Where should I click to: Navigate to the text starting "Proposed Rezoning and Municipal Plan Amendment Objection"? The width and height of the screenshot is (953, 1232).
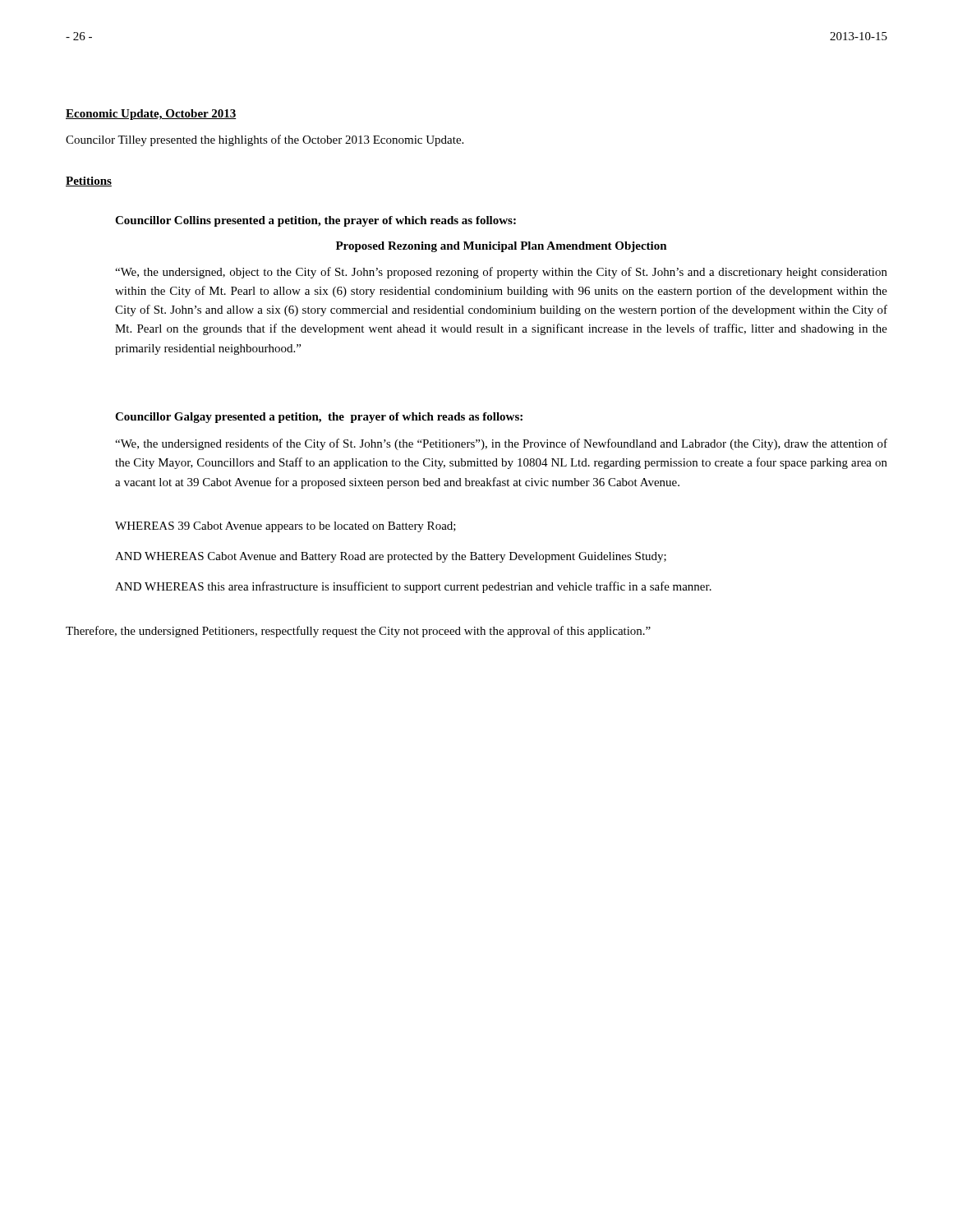(501, 245)
